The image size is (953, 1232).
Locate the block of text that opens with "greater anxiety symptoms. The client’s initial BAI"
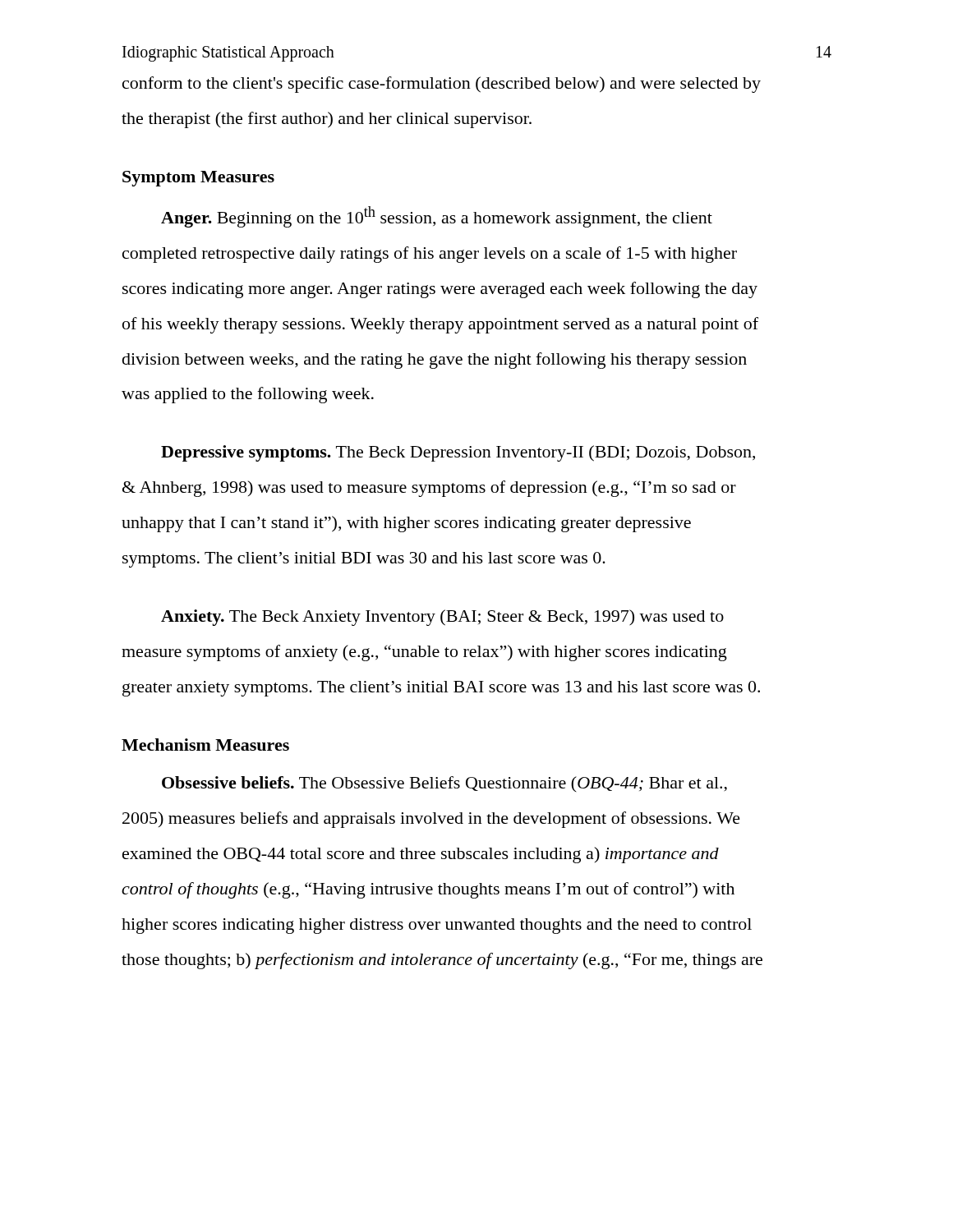coord(441,686)
